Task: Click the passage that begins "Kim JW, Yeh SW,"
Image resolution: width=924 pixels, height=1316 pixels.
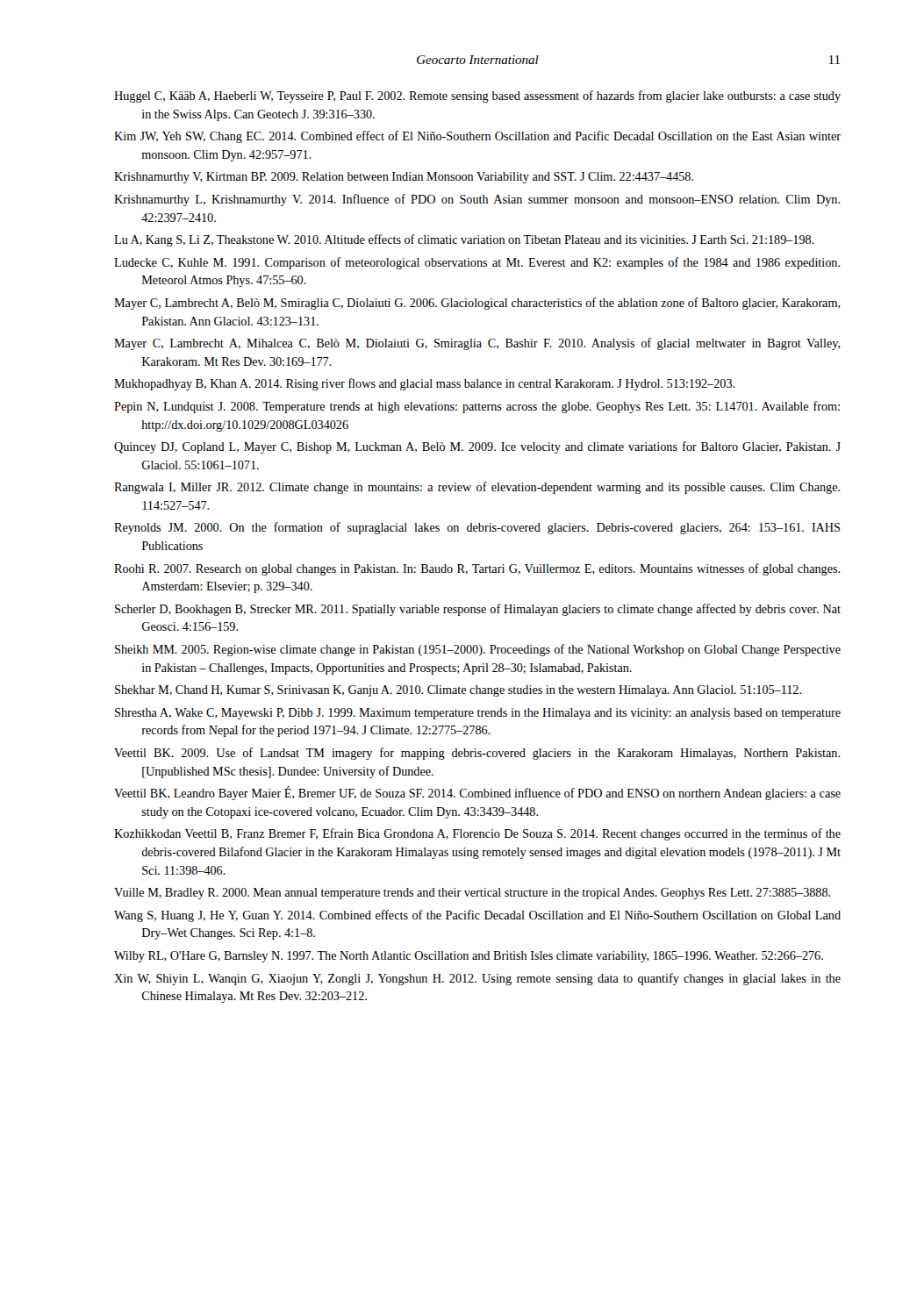Action: pyautogui.click(x=477, y=145)
